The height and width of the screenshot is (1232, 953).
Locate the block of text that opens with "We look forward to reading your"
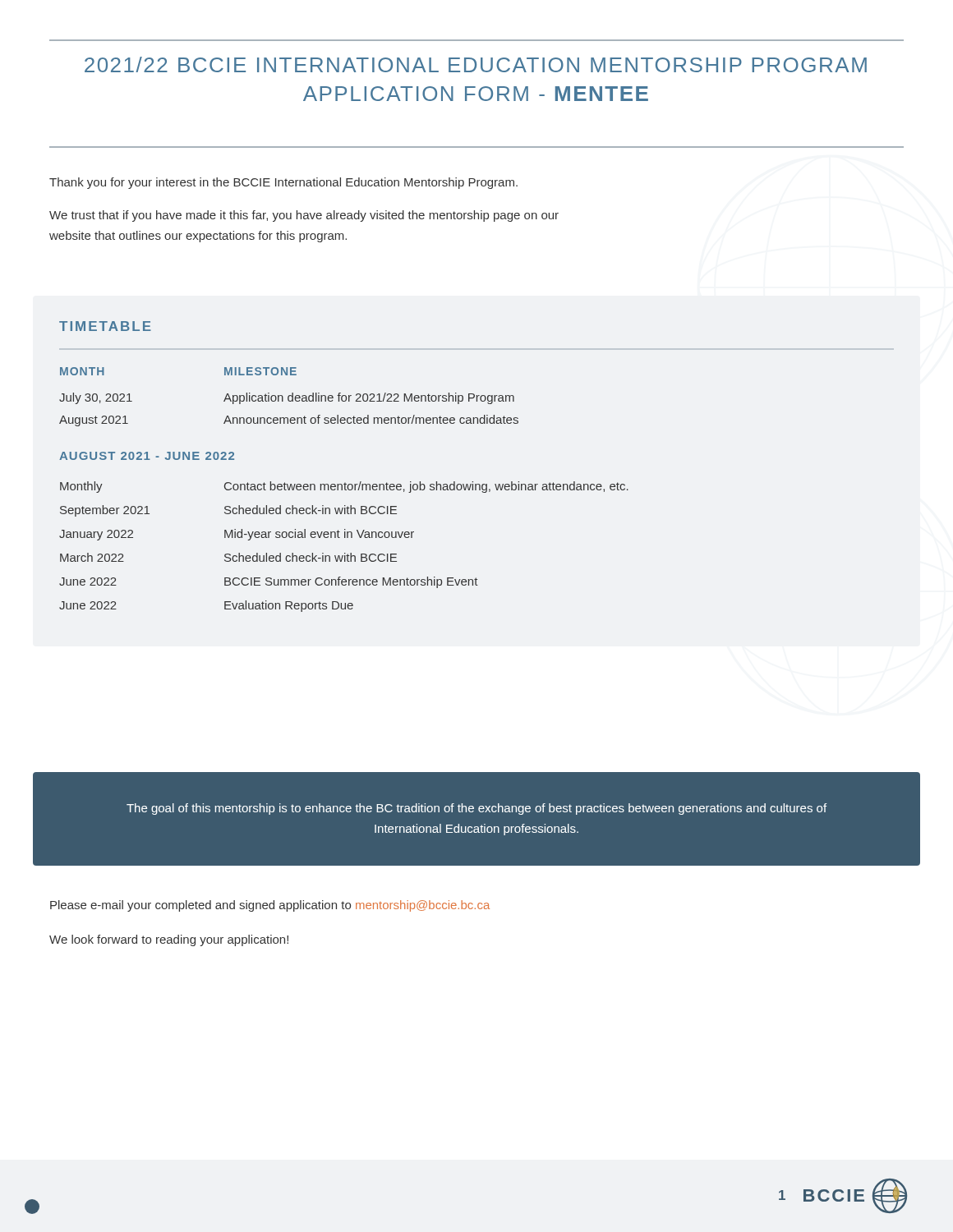(x=169, y=940)
